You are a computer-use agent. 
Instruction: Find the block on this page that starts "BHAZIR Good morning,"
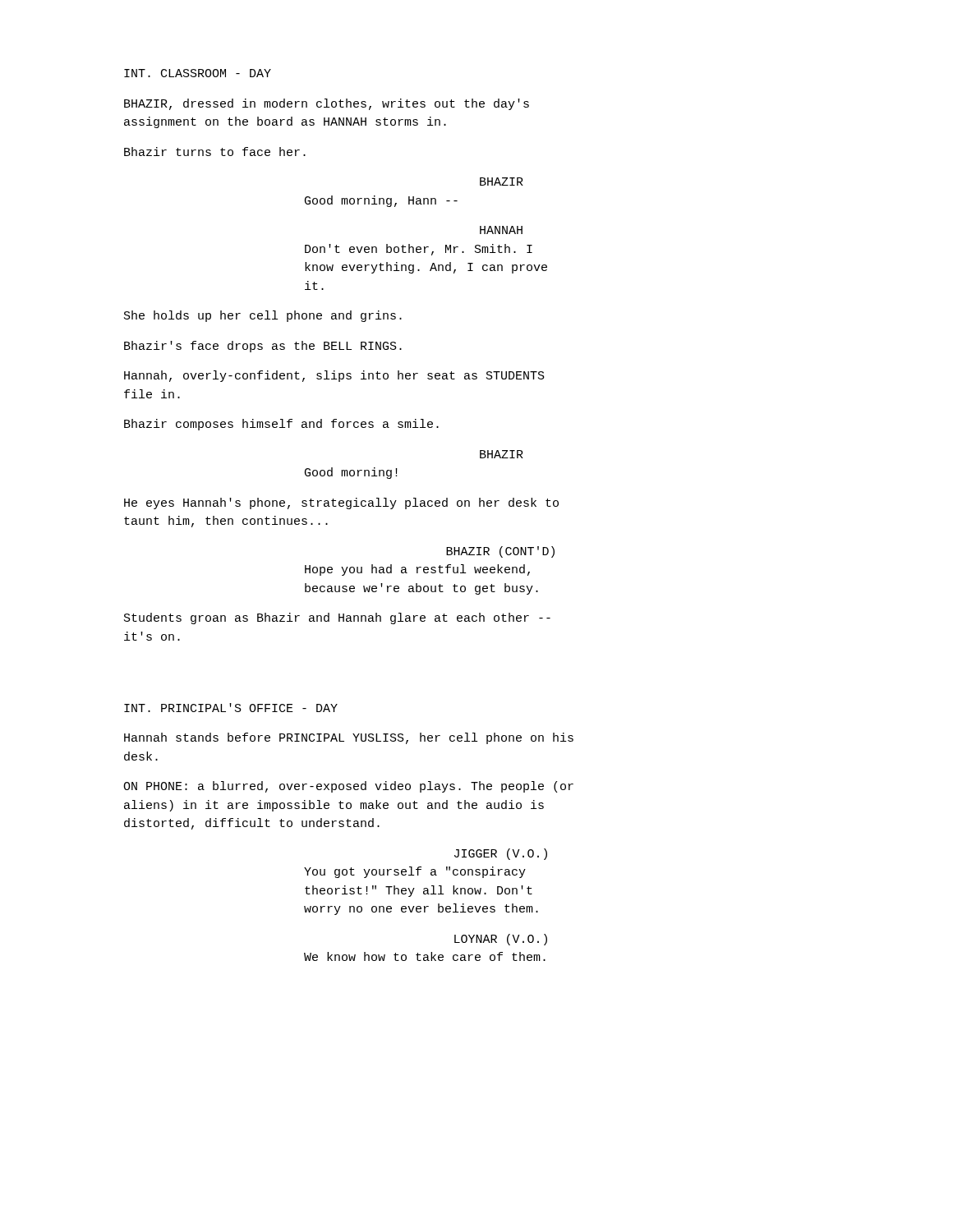[x=501, y=193]
